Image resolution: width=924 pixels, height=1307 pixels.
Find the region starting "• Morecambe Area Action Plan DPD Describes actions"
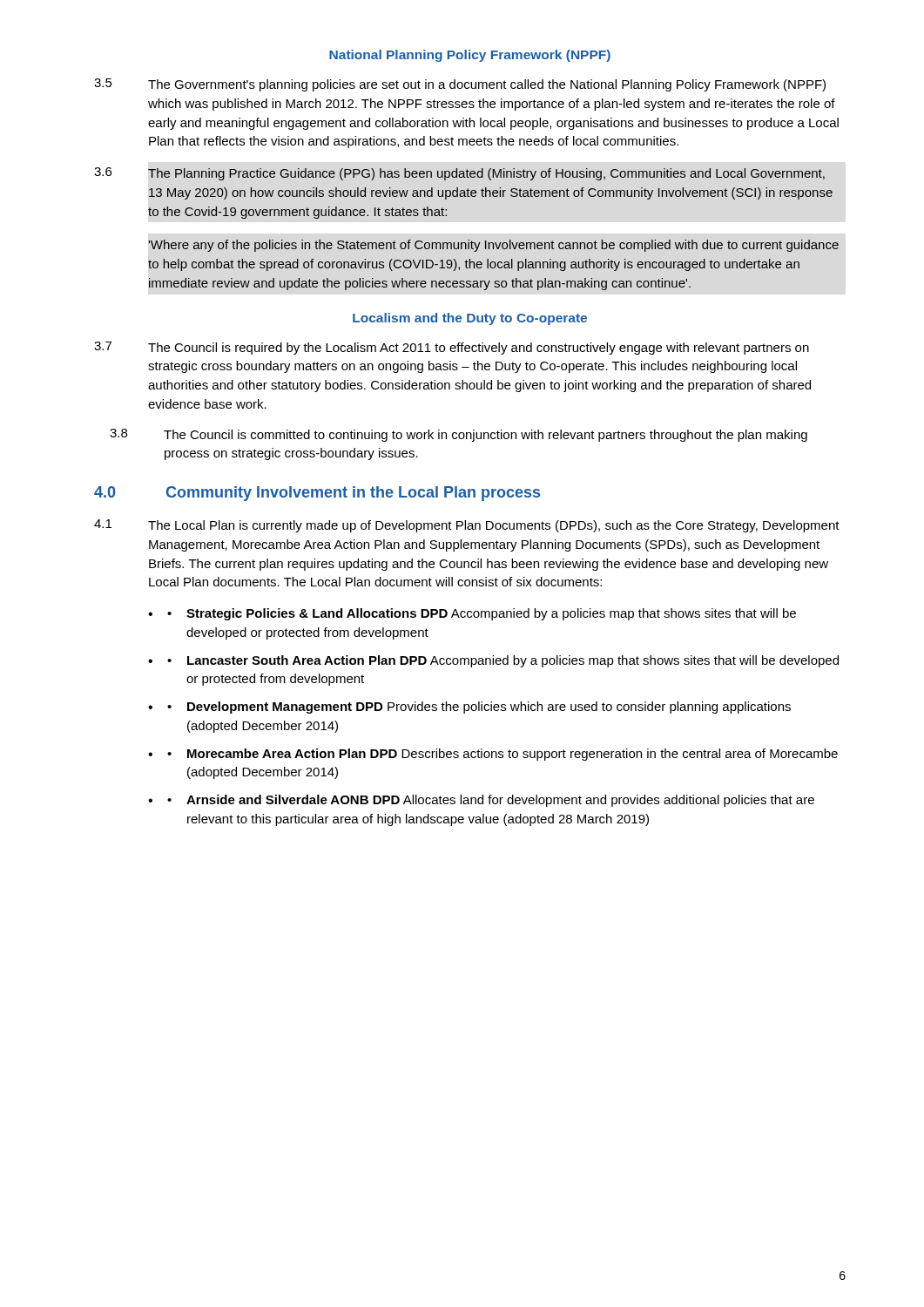pyautogui.click(x=506, y=763)
